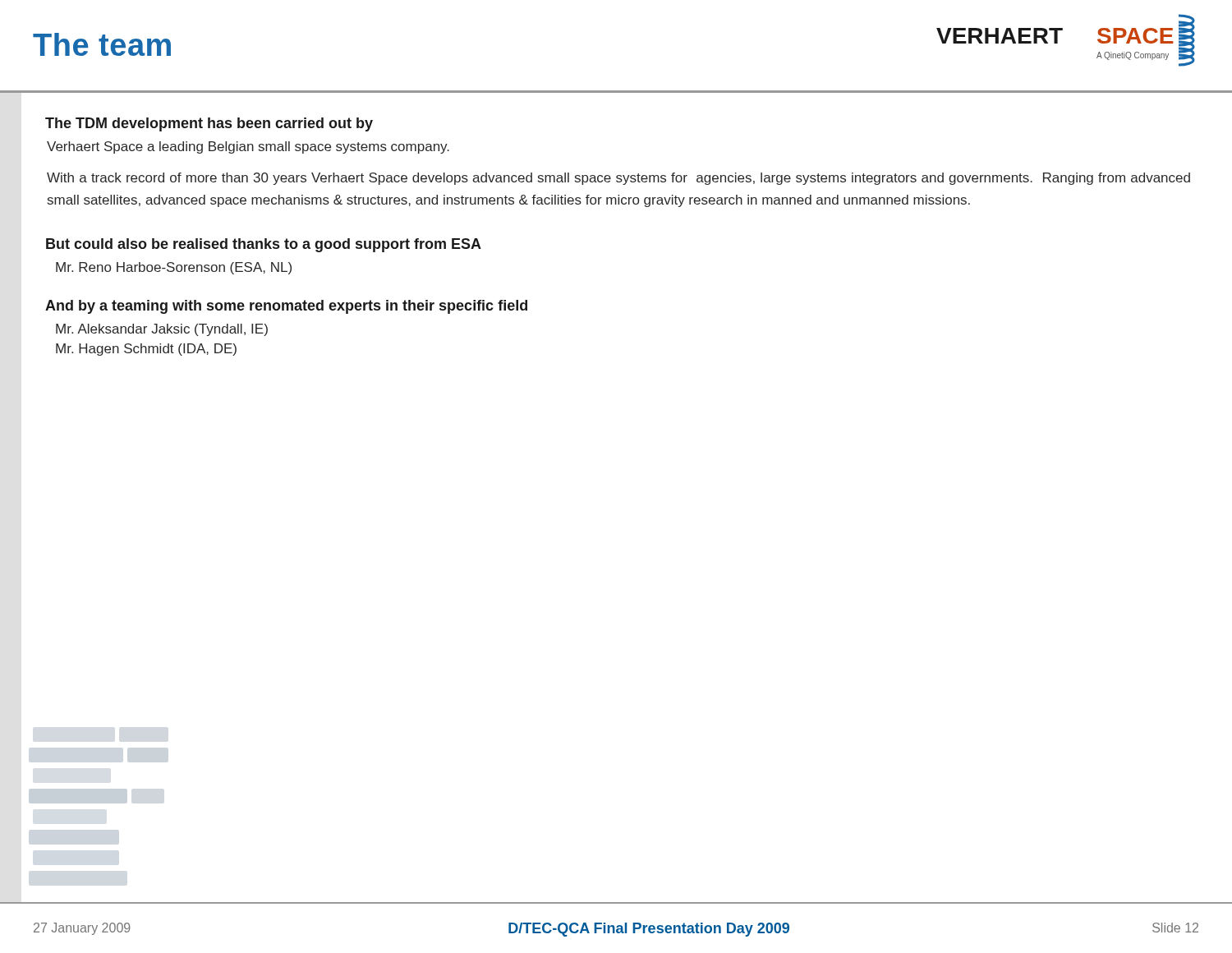Where does it say "The team"?
The width and height of the screenshot is (1232, 953).
pyautogui.click(x=103, y=45)
